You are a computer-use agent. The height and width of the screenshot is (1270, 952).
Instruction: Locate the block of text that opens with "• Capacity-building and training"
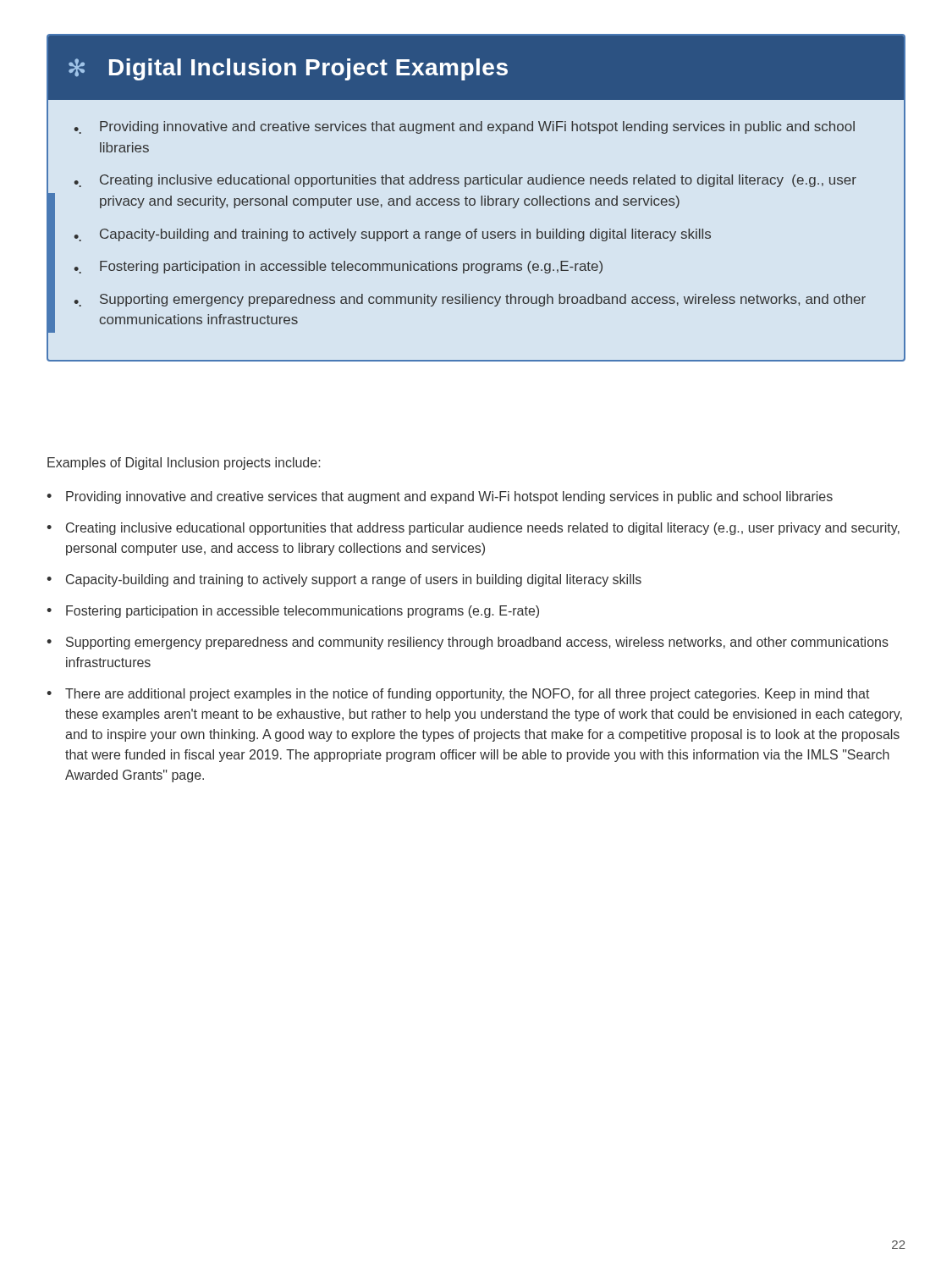pos(344,580)
